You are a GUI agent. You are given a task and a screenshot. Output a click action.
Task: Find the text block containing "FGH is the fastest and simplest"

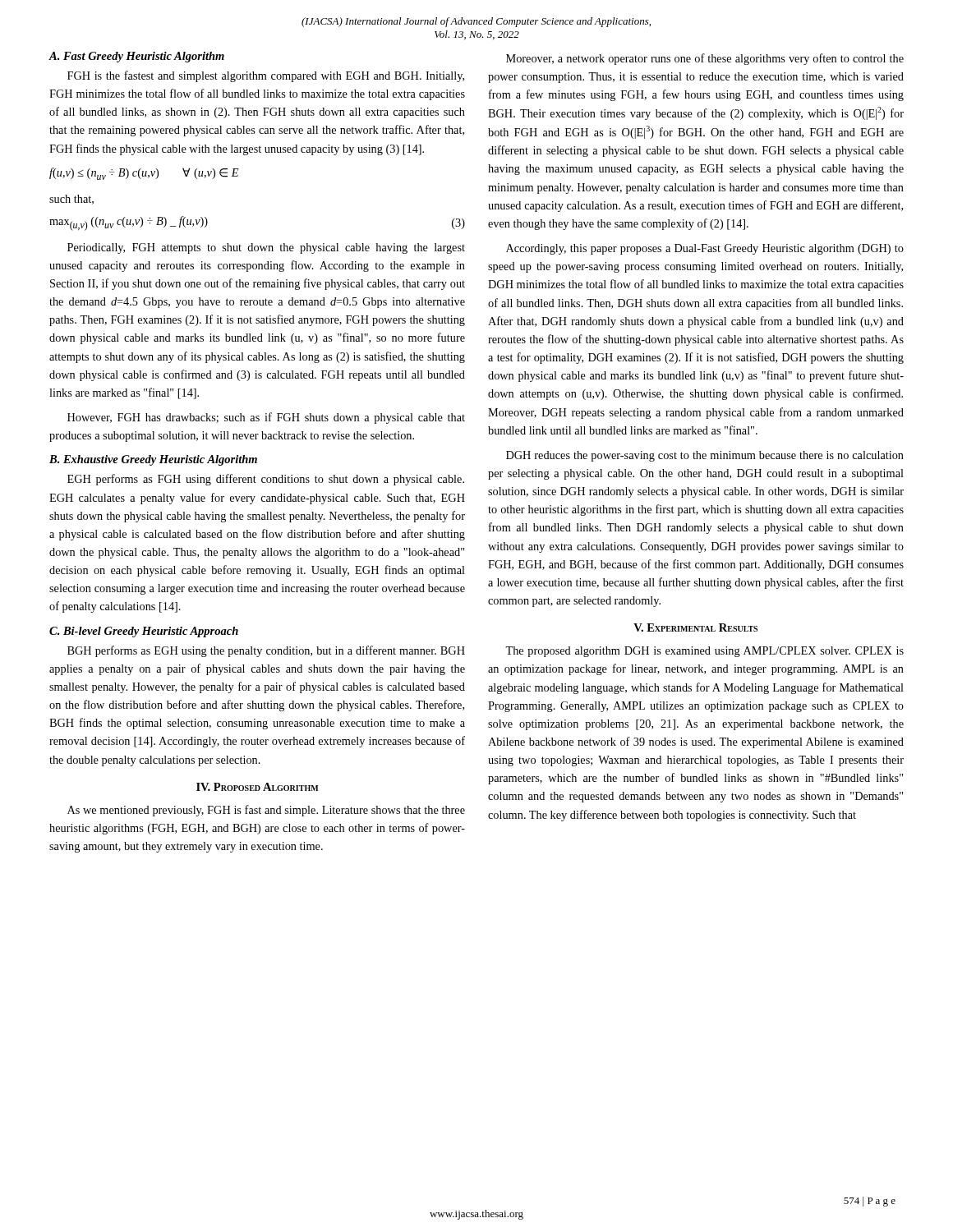[257, 112]
